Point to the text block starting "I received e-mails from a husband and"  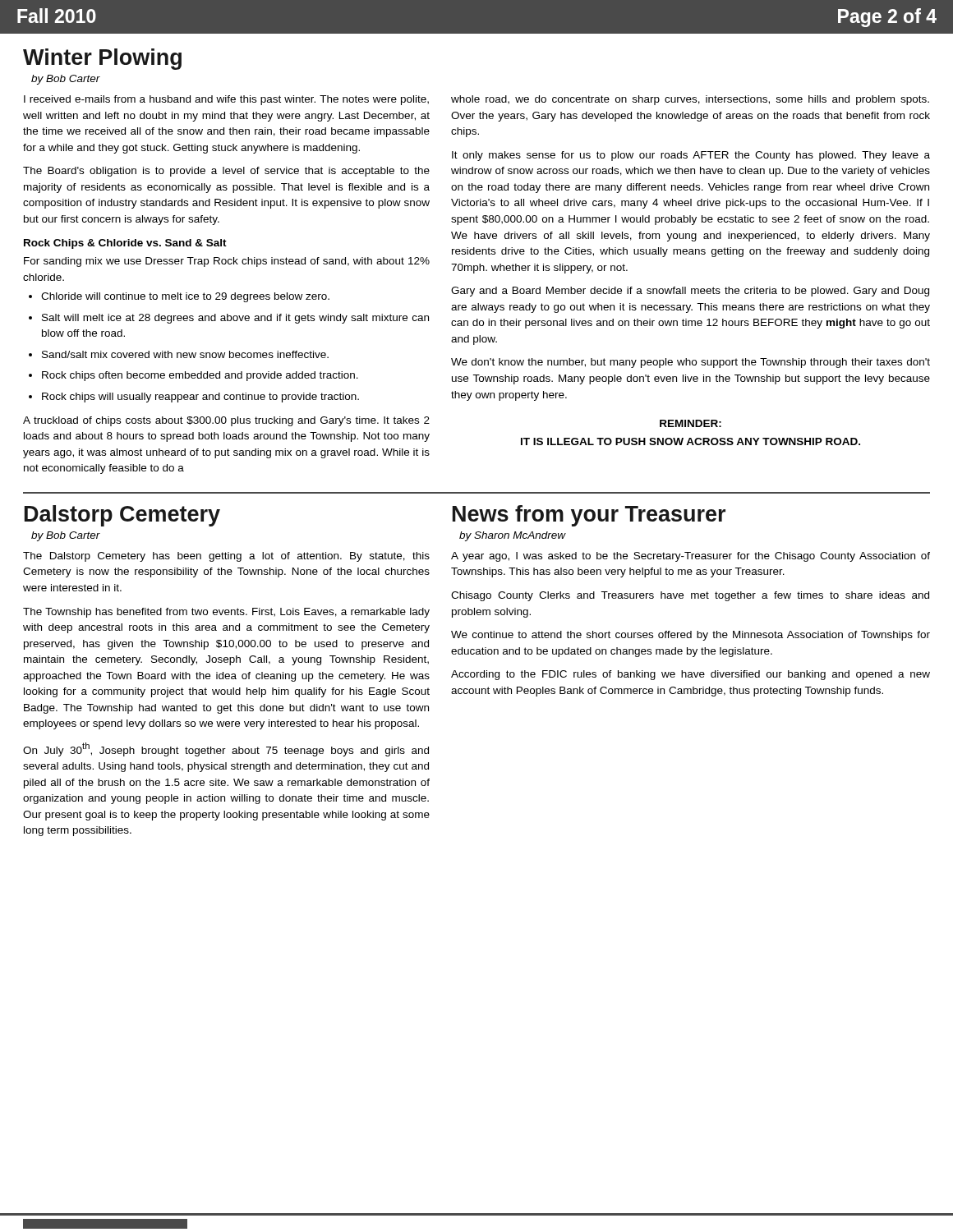point(226,123)
